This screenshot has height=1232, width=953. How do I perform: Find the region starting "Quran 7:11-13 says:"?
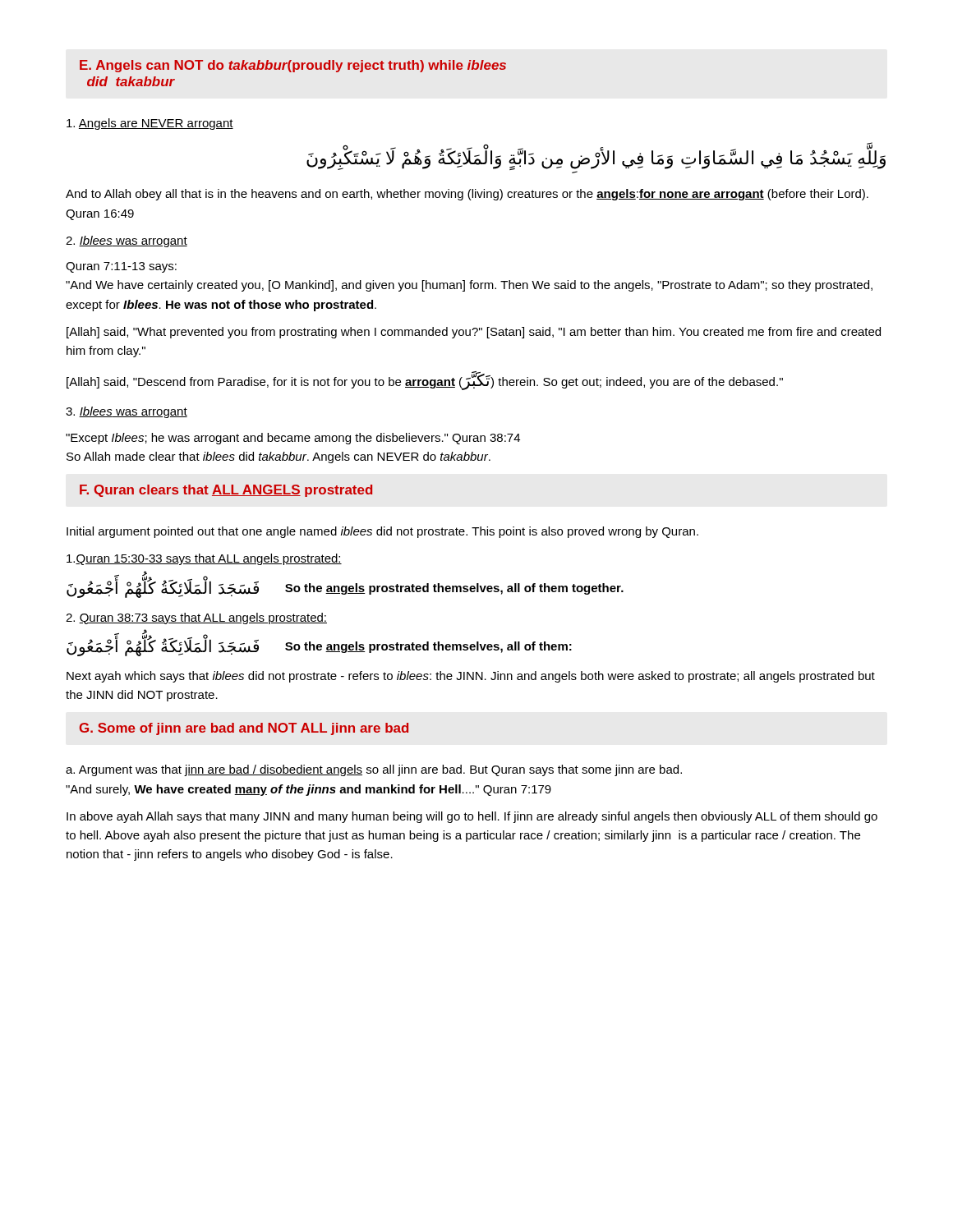[476, 325]
